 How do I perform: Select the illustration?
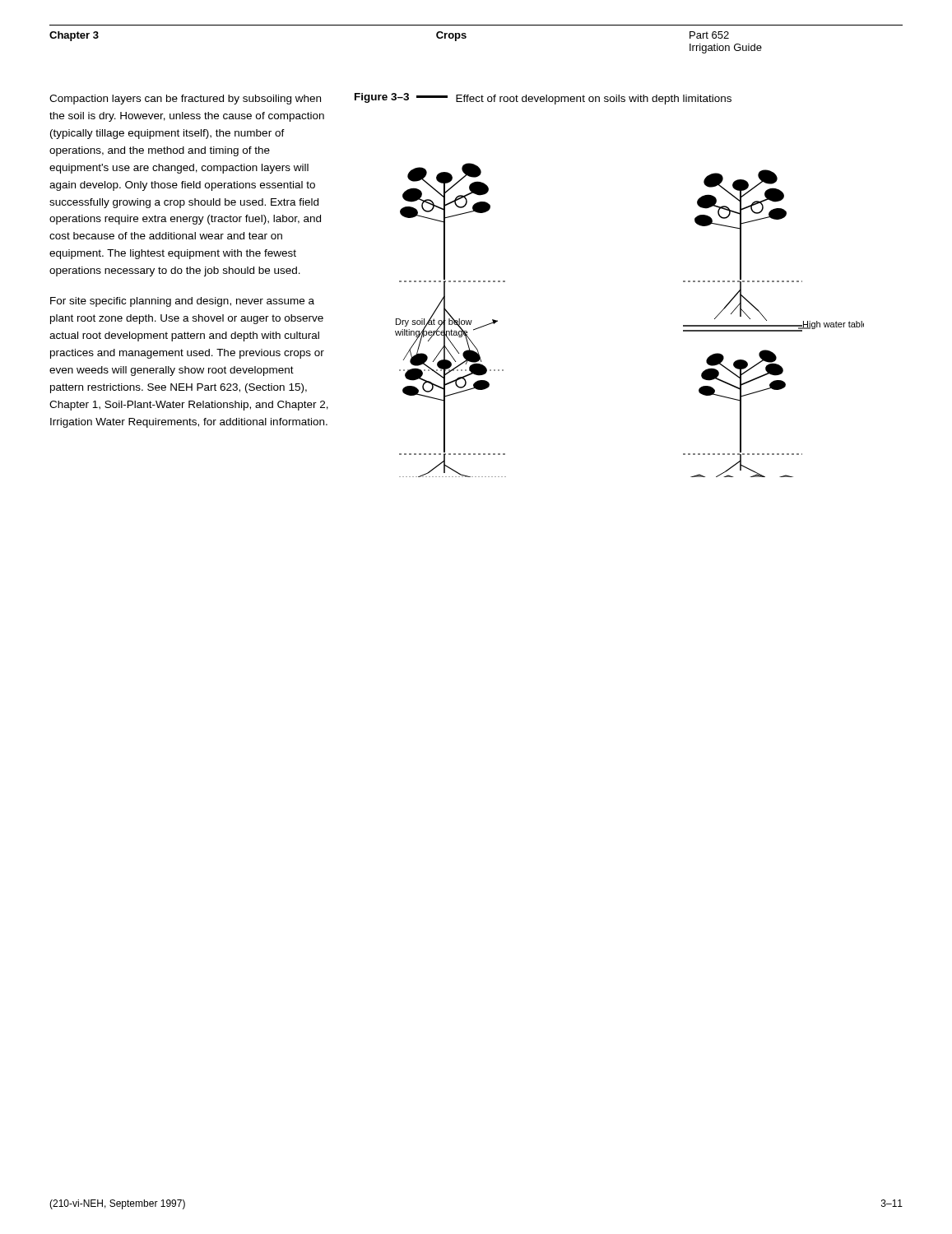(609, 296)
